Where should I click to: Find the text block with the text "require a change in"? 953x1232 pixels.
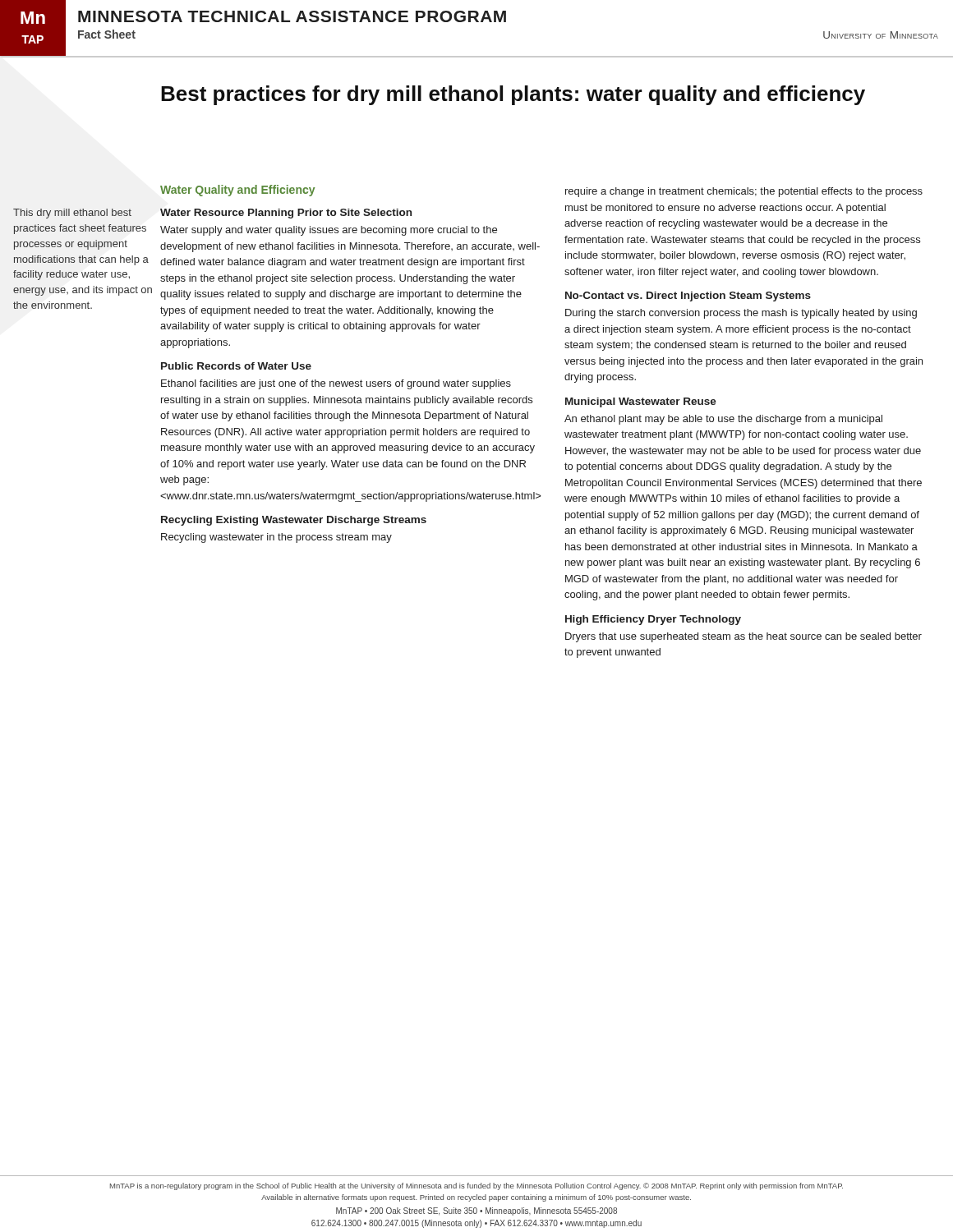tap(743, 231)
